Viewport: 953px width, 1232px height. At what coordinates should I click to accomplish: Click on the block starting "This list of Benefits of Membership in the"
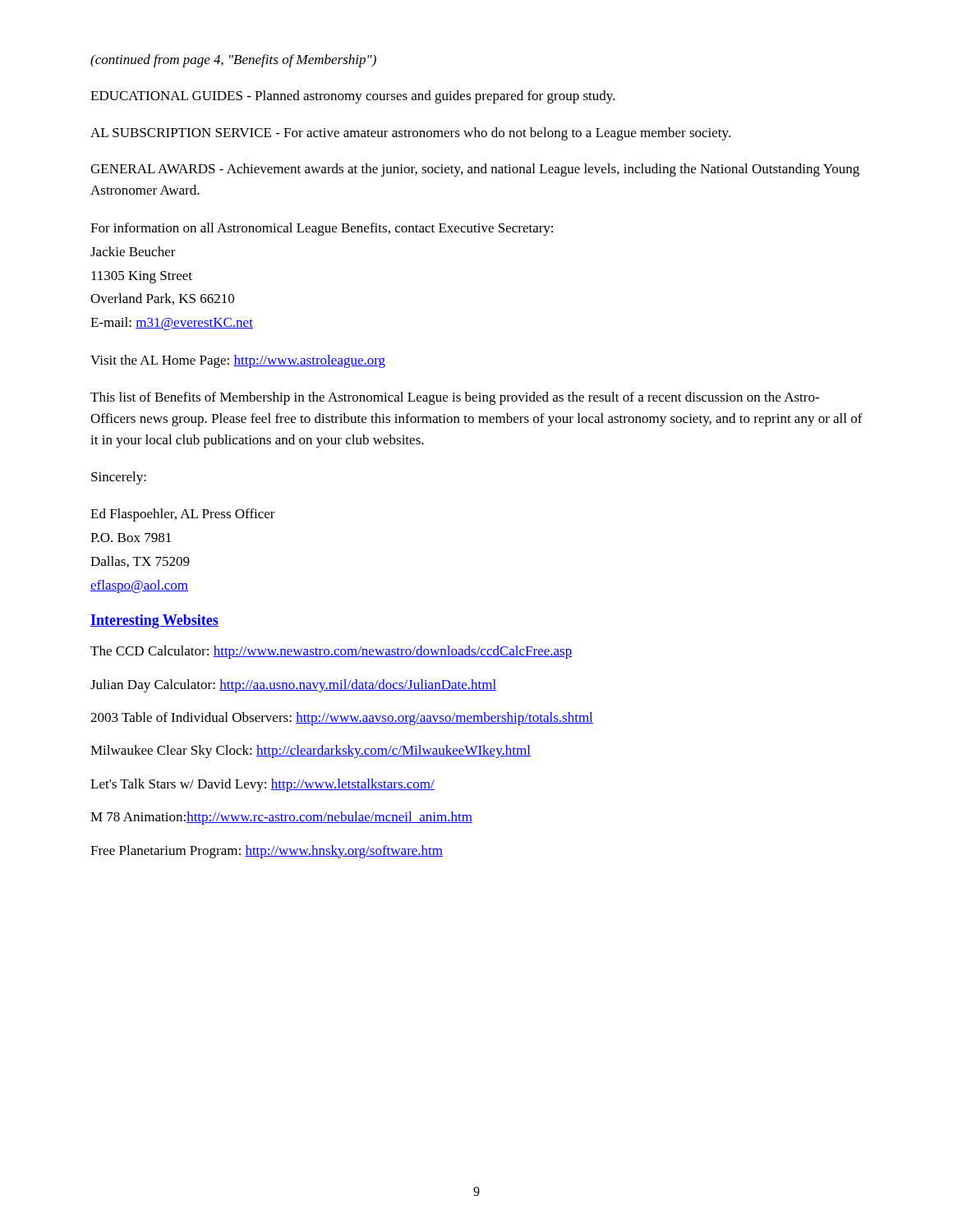point(476,418)
